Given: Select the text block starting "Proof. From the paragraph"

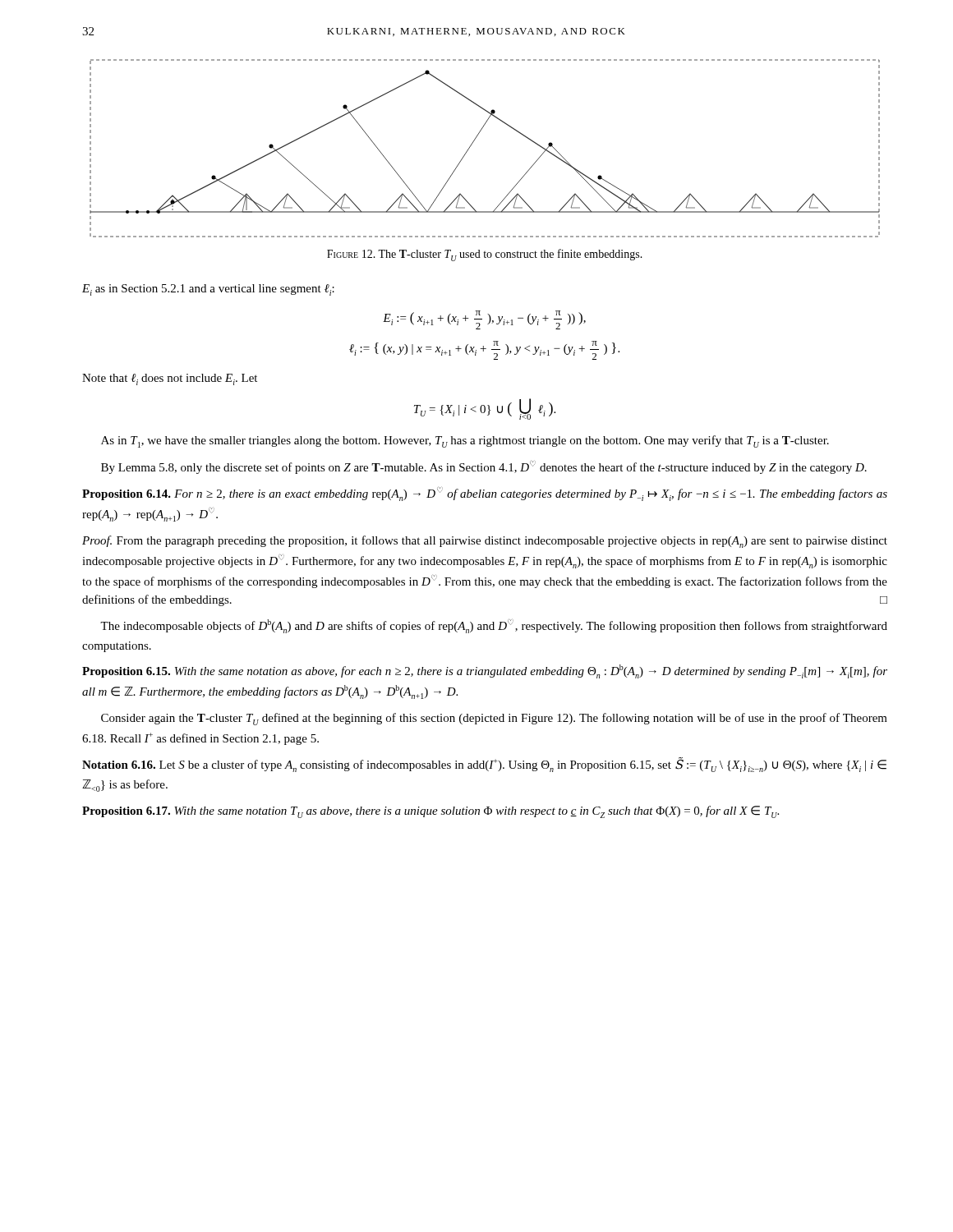Looking at the screenshot, I should pos(485,571).
